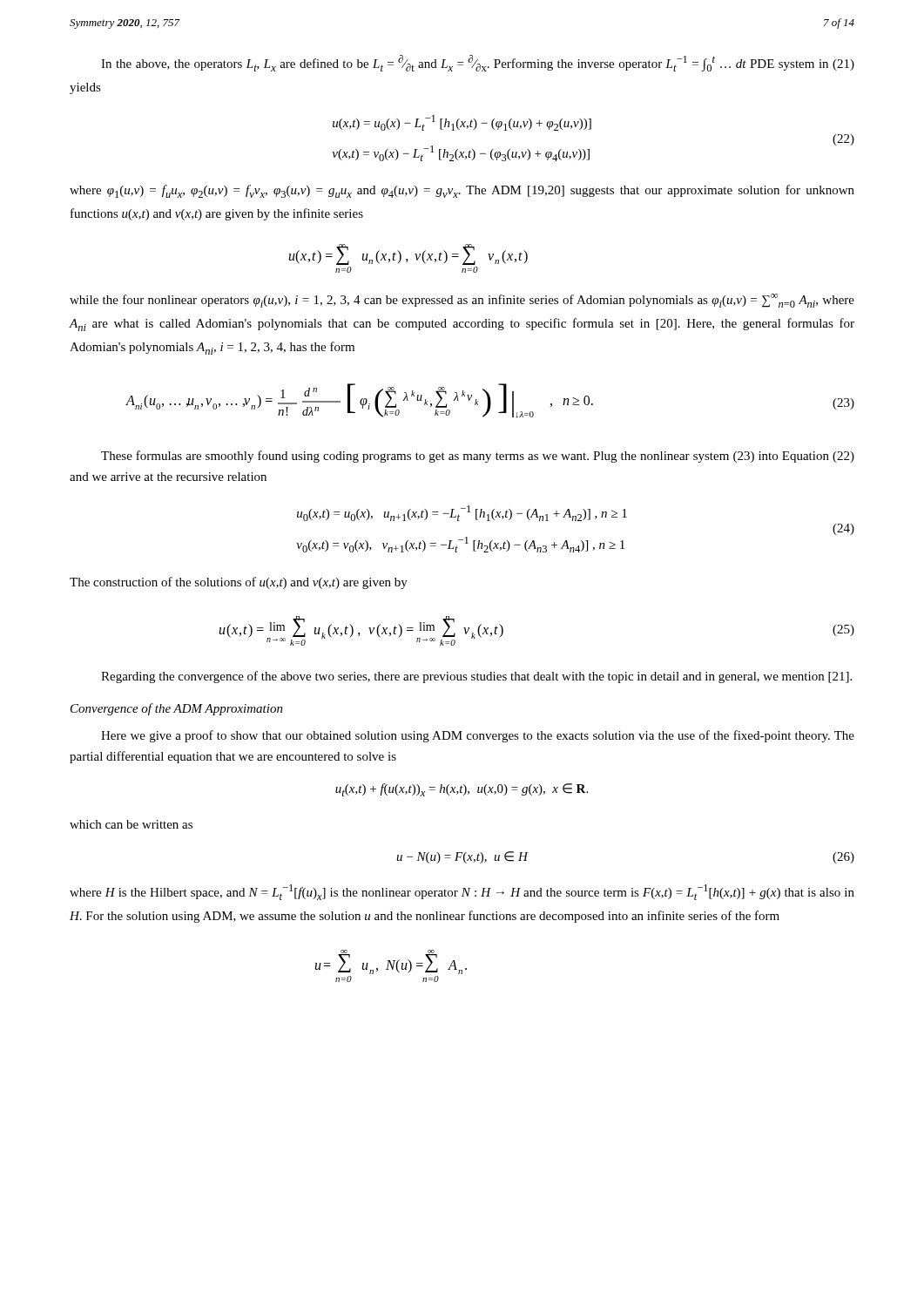Select the text block starting "u0(x,t) = u0(x), un+1(x,t) = −Lt−1"
924x1307 pixels.
575,529
